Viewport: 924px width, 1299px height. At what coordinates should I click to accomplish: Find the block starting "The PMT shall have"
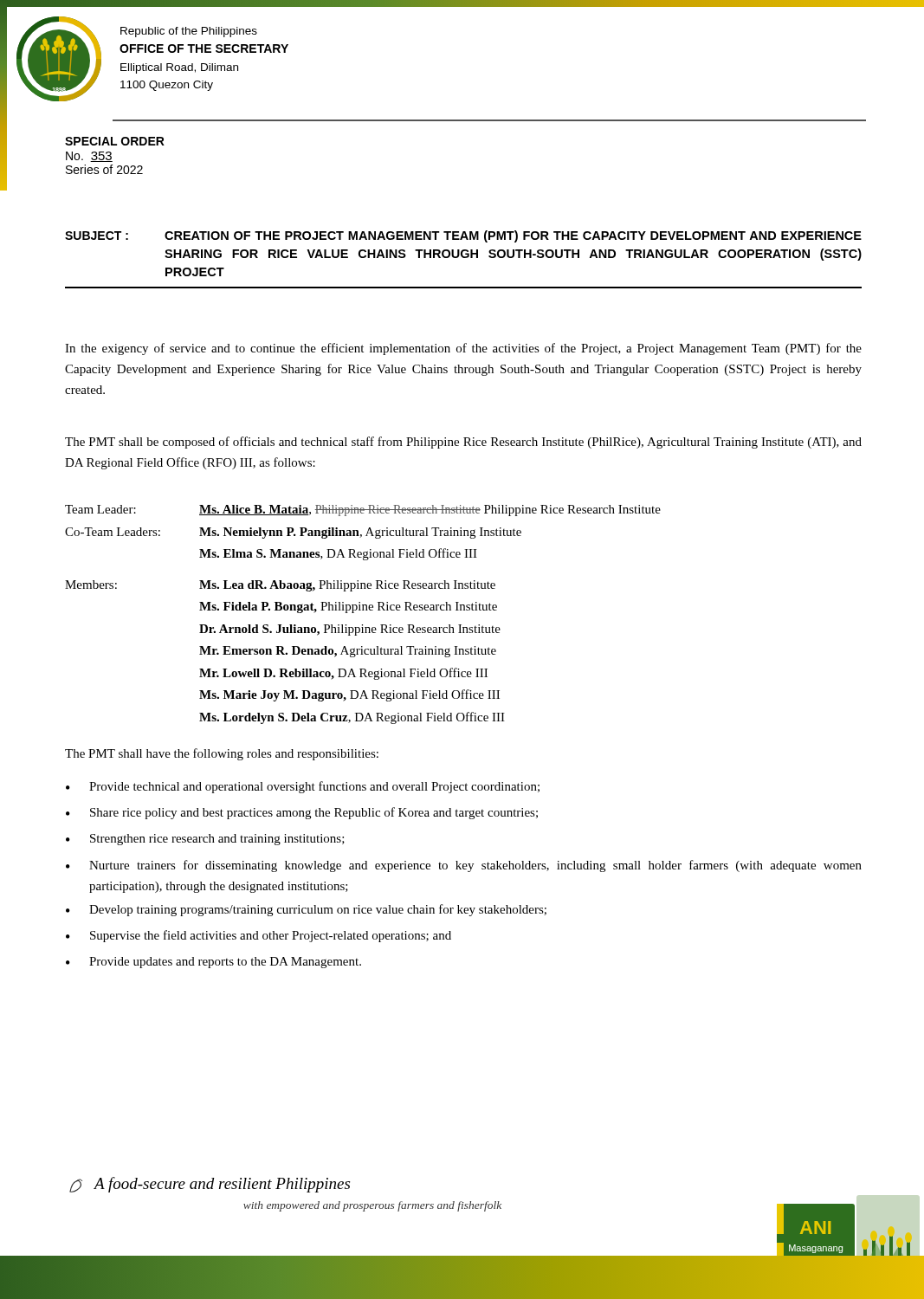(x=222, y=753)
